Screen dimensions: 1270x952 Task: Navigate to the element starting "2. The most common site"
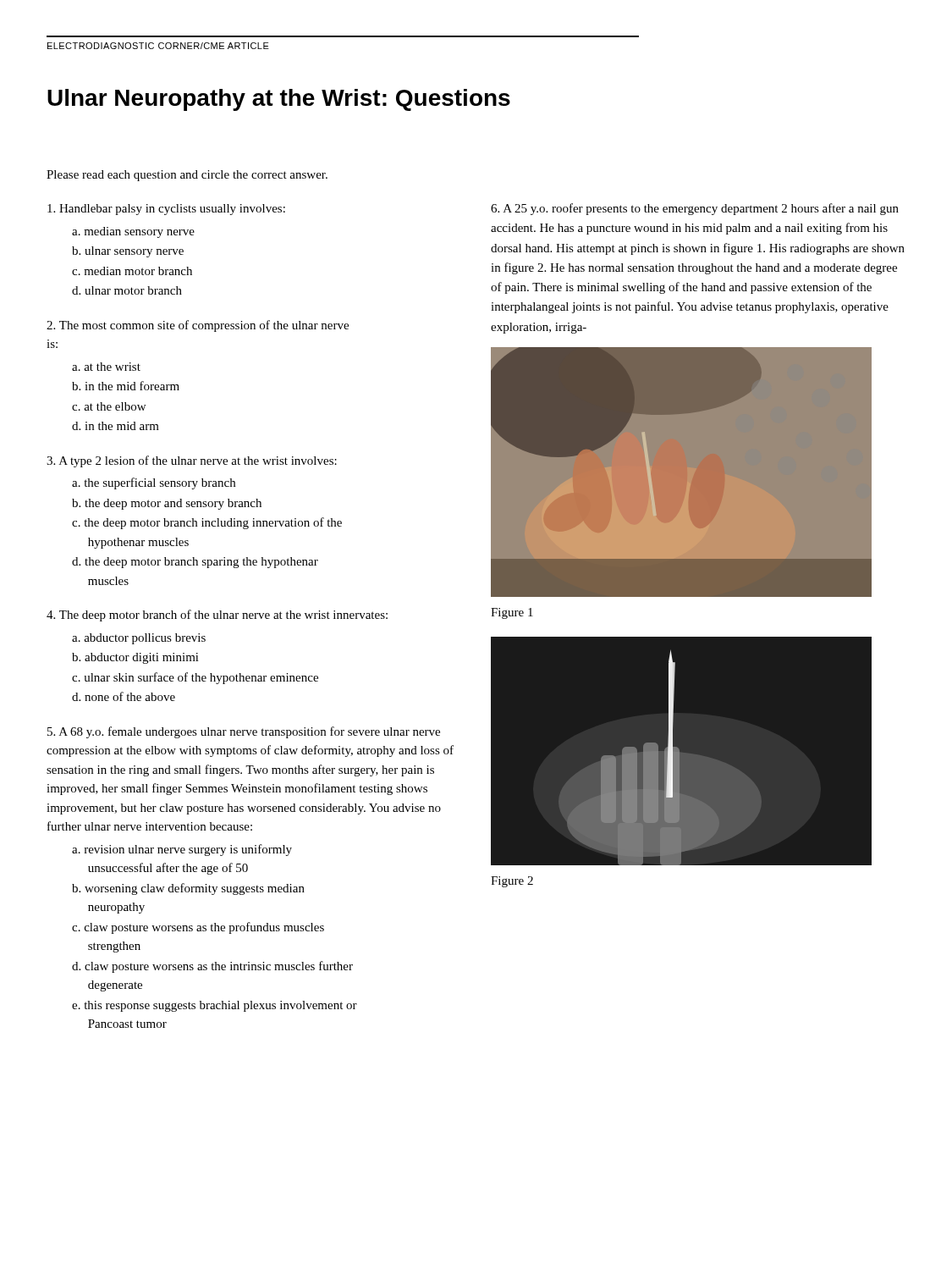[198, 326]
